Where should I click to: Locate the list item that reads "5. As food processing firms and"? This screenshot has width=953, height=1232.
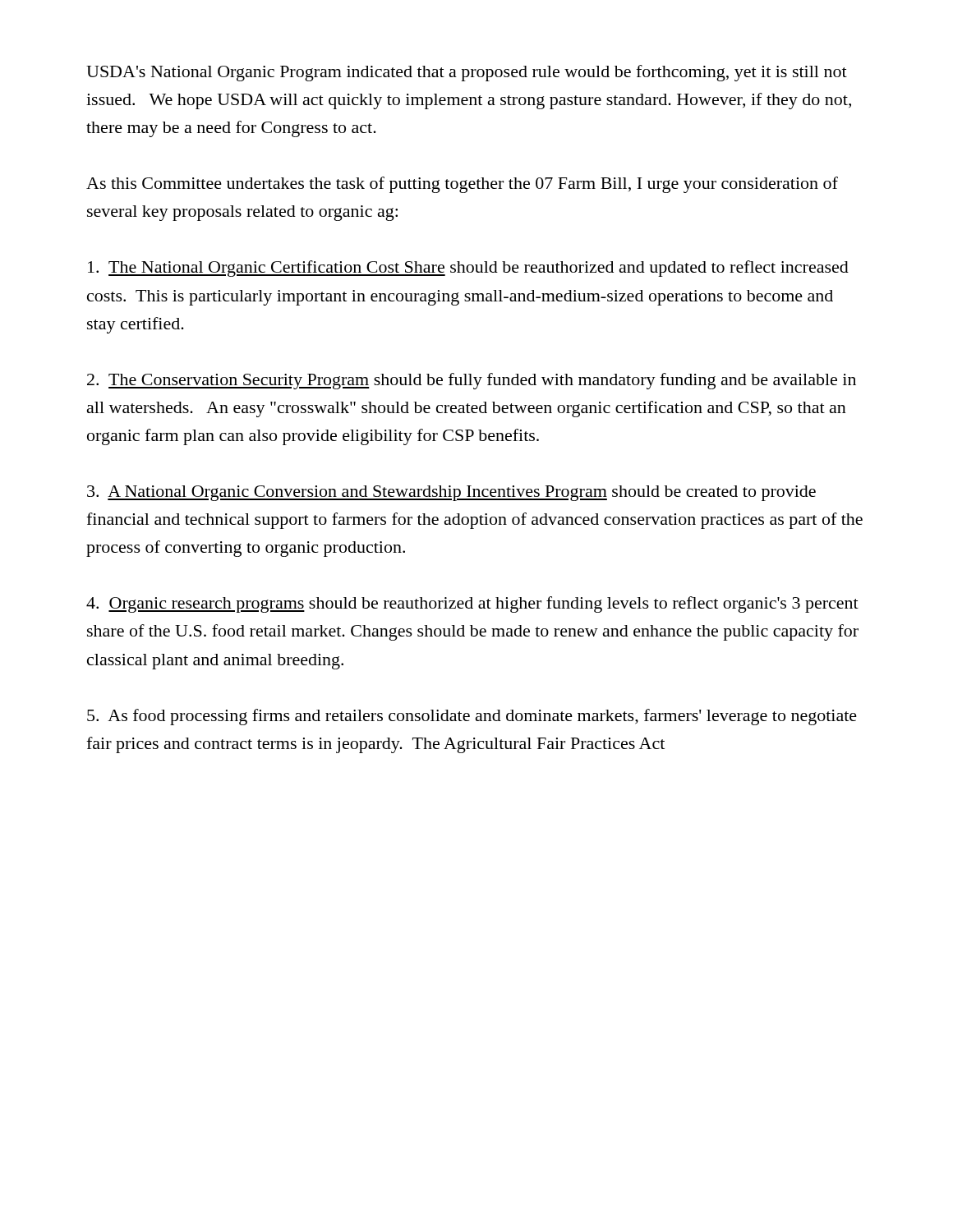472,729
